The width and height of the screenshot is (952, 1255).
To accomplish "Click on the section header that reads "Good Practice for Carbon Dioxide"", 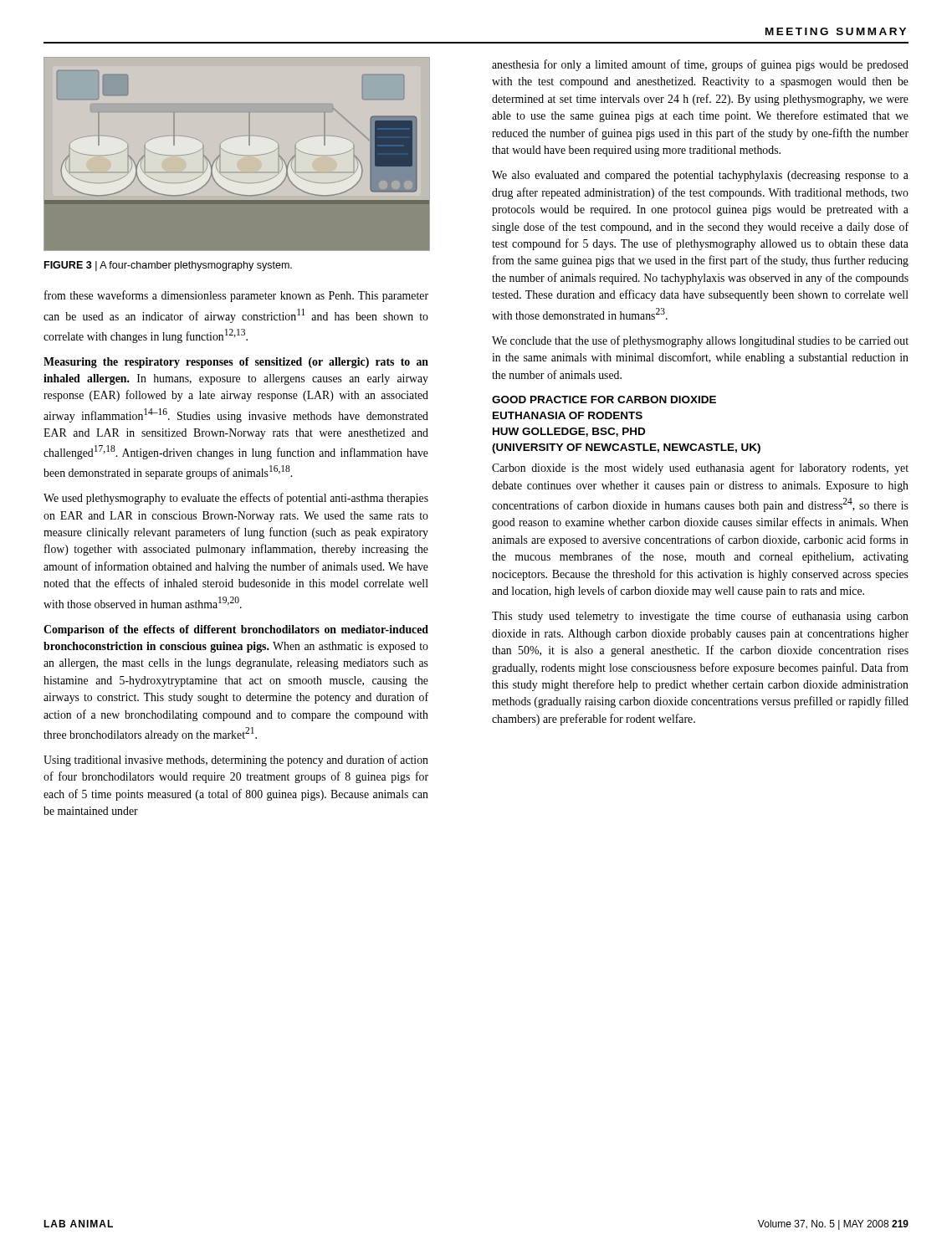I will [x=626, y=423].
